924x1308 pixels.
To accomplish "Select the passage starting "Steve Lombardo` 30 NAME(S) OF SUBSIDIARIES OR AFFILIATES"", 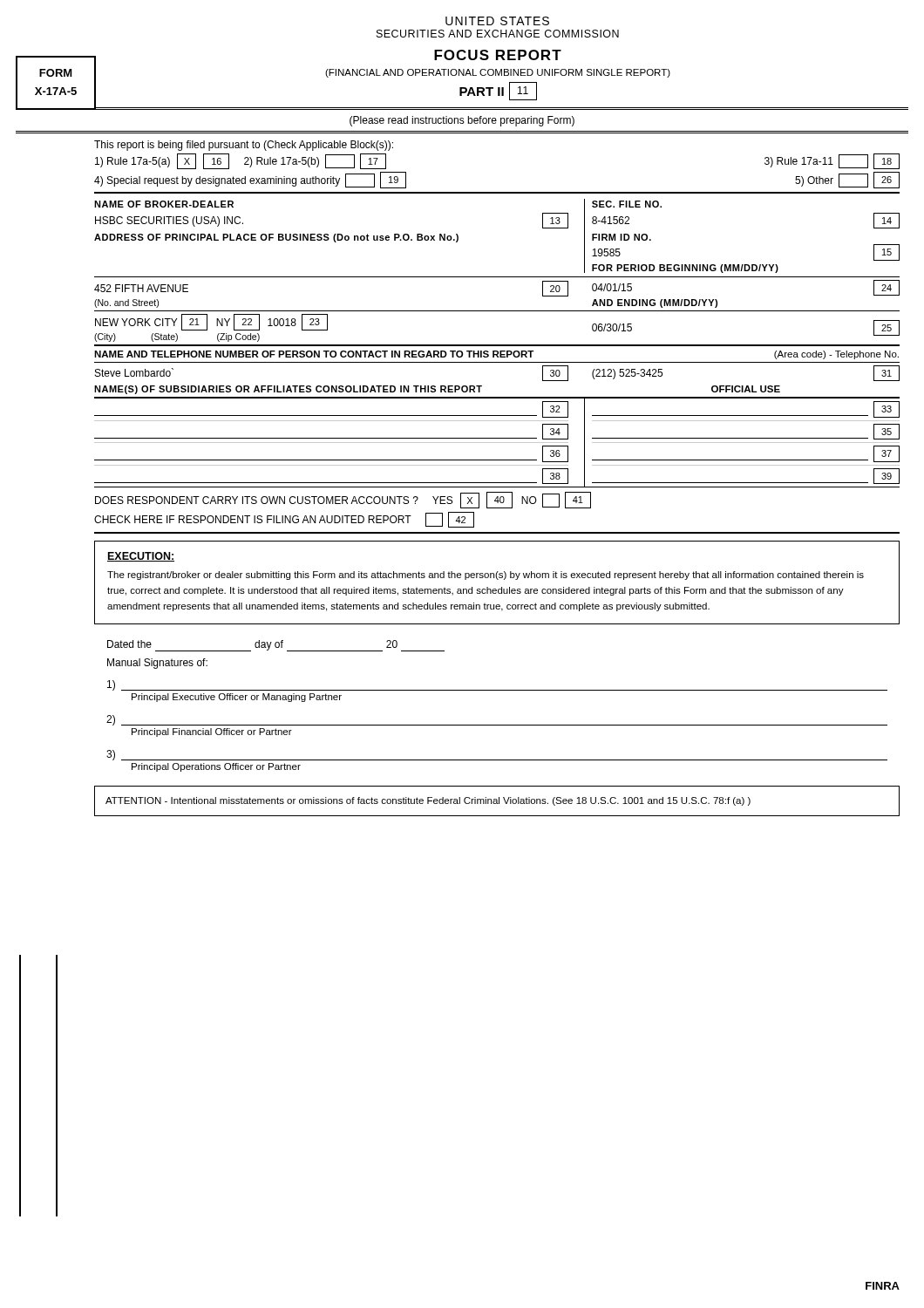I will click(x=331, y=380).
